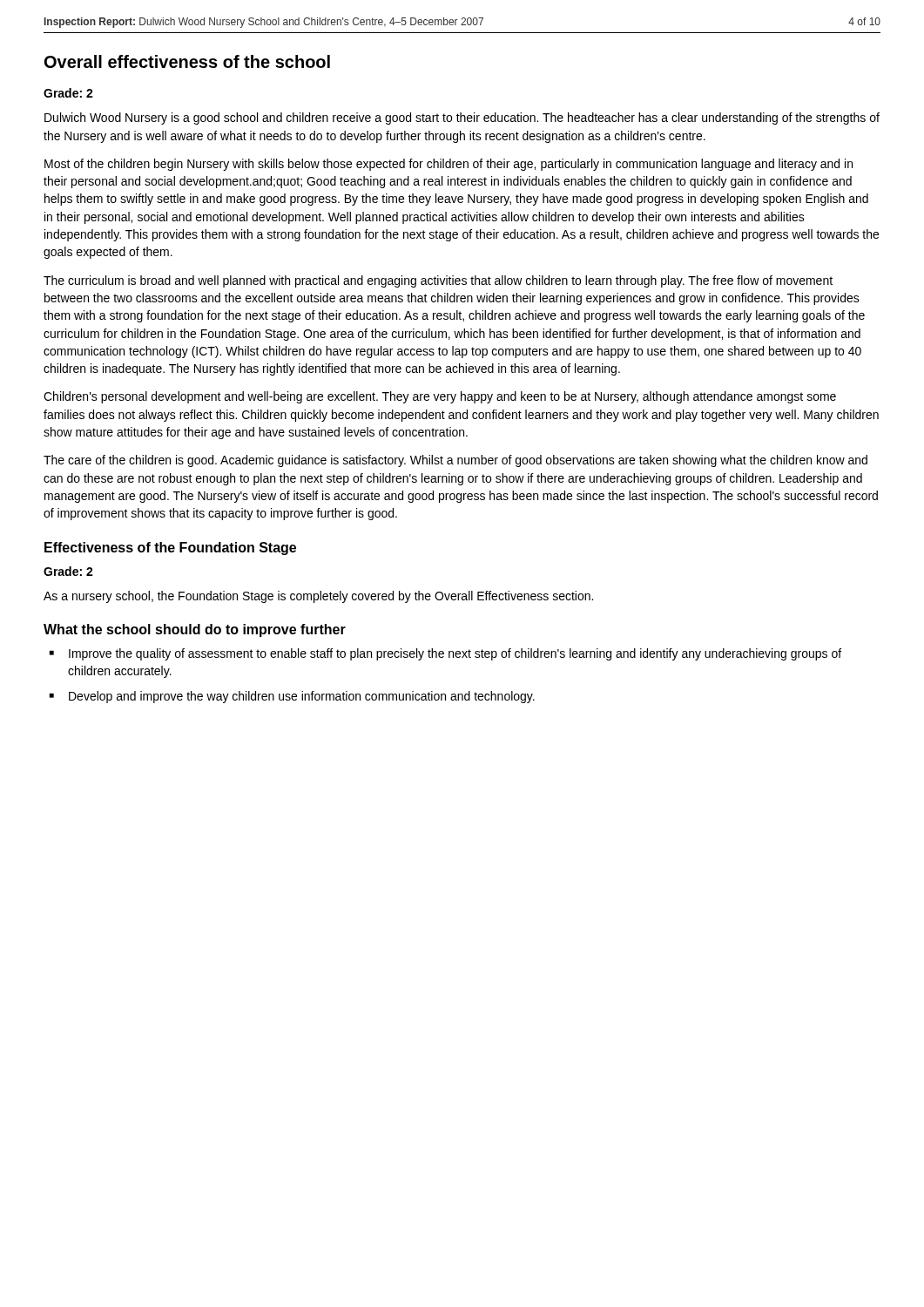This screenshot has width=924, height=1307.
Task: Select the text block containing "As a nursery school, the"
Action: coord(462,596)
